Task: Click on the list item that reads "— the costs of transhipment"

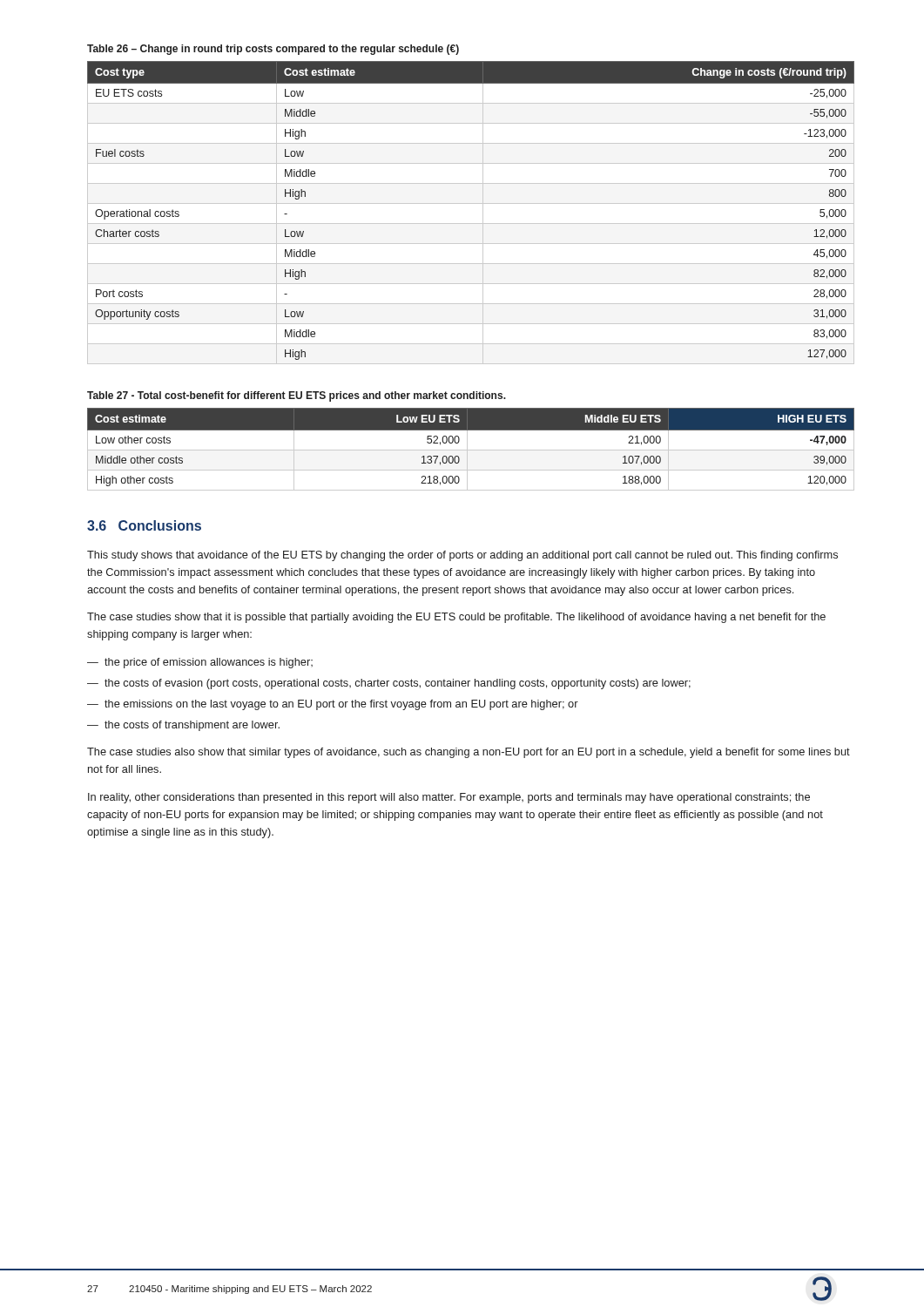Action: 184,725
